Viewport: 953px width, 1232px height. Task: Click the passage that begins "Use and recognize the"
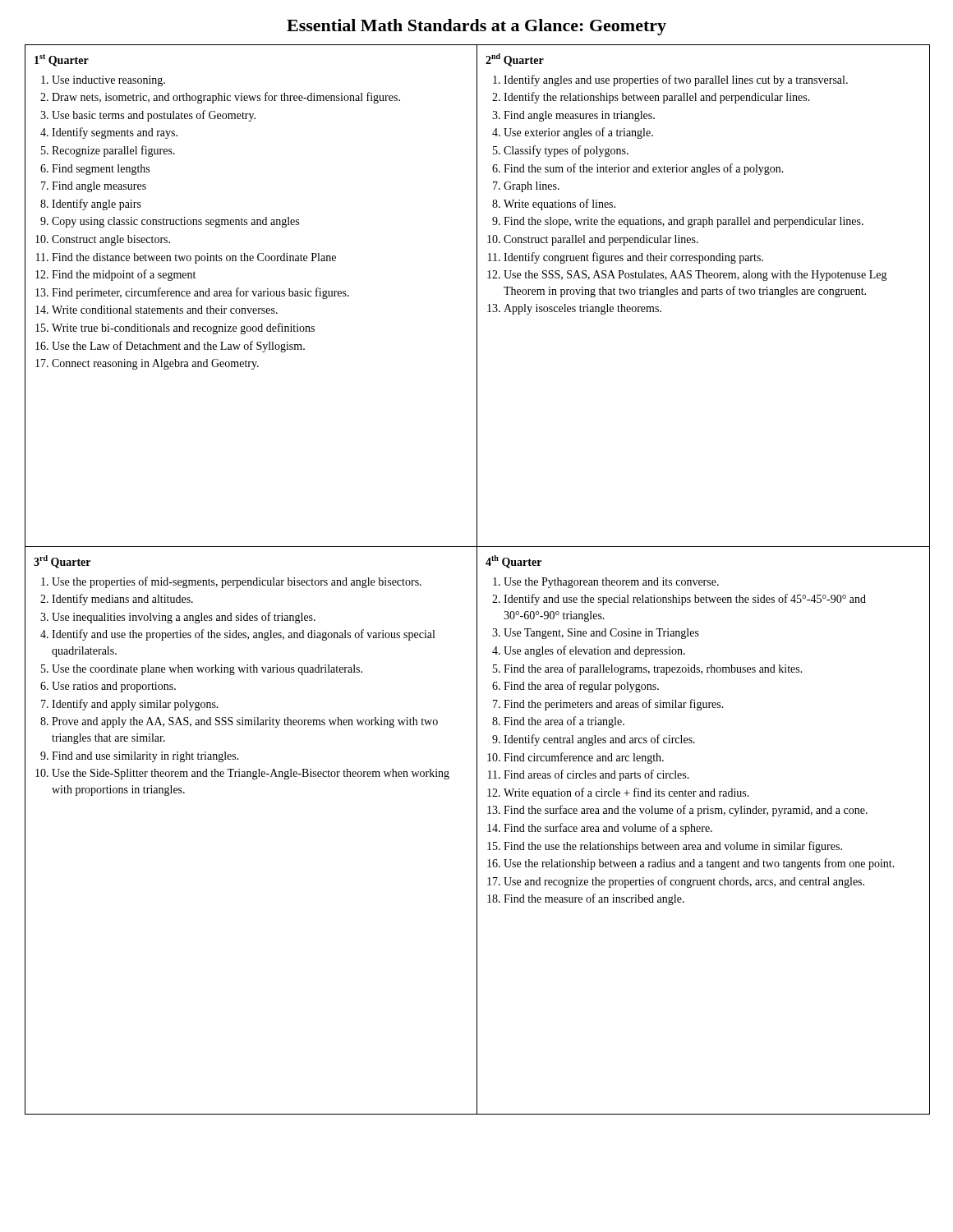[x=684, y=881]
